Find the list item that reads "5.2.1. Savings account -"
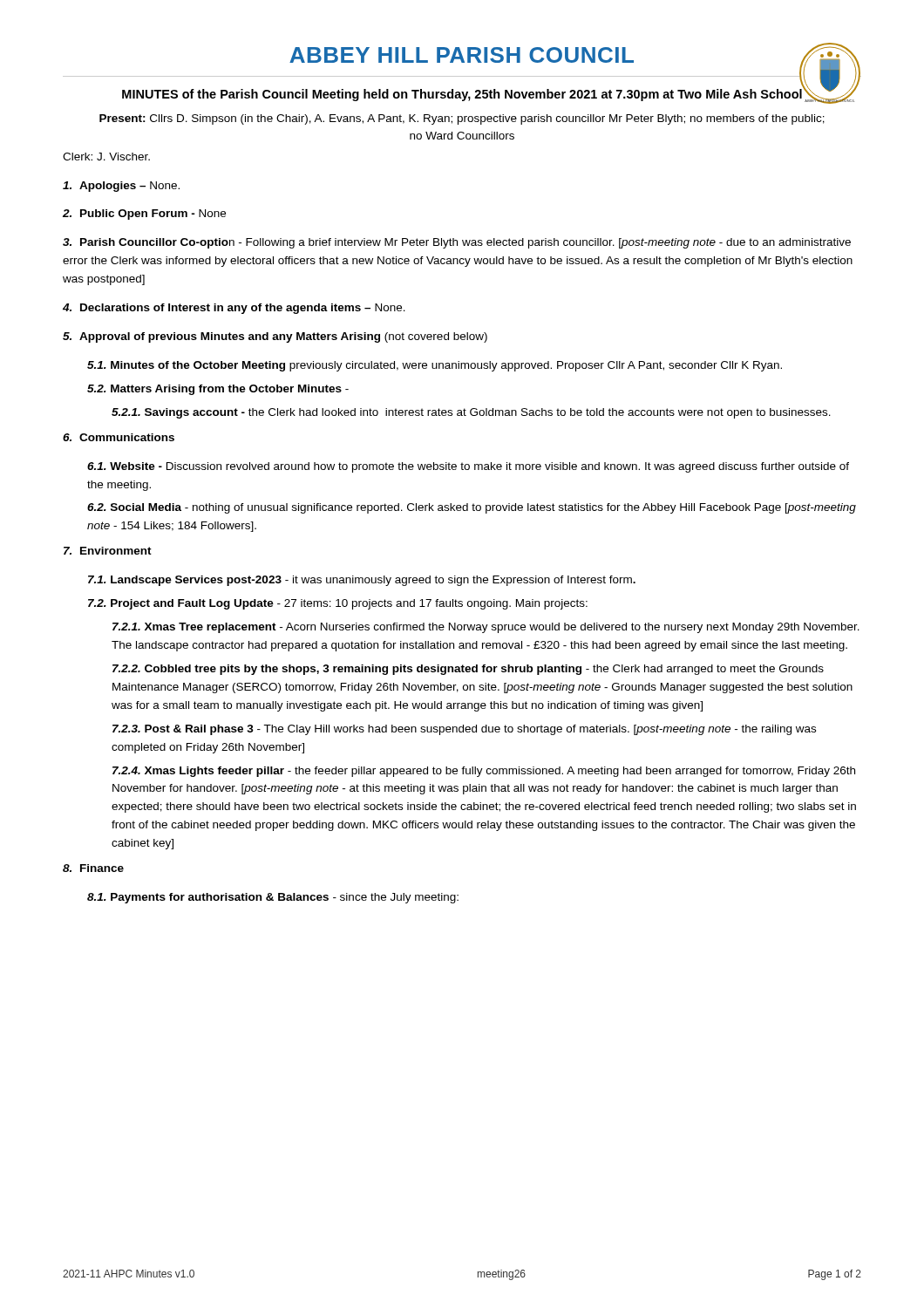The image size is (924, 1308). [x=471, y=412]
